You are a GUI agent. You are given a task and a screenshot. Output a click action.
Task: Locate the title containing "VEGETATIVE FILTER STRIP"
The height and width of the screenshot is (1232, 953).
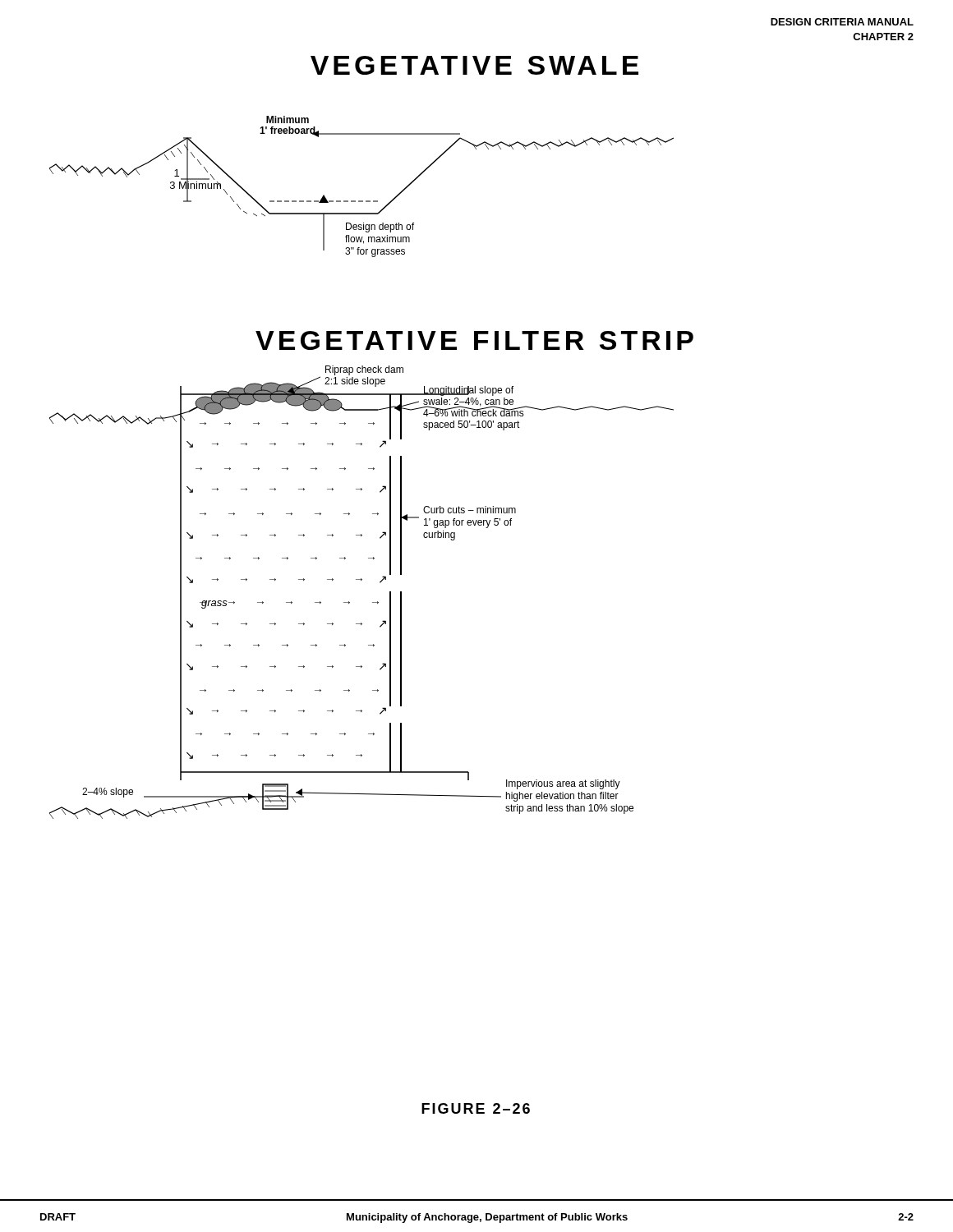point(476,340)
